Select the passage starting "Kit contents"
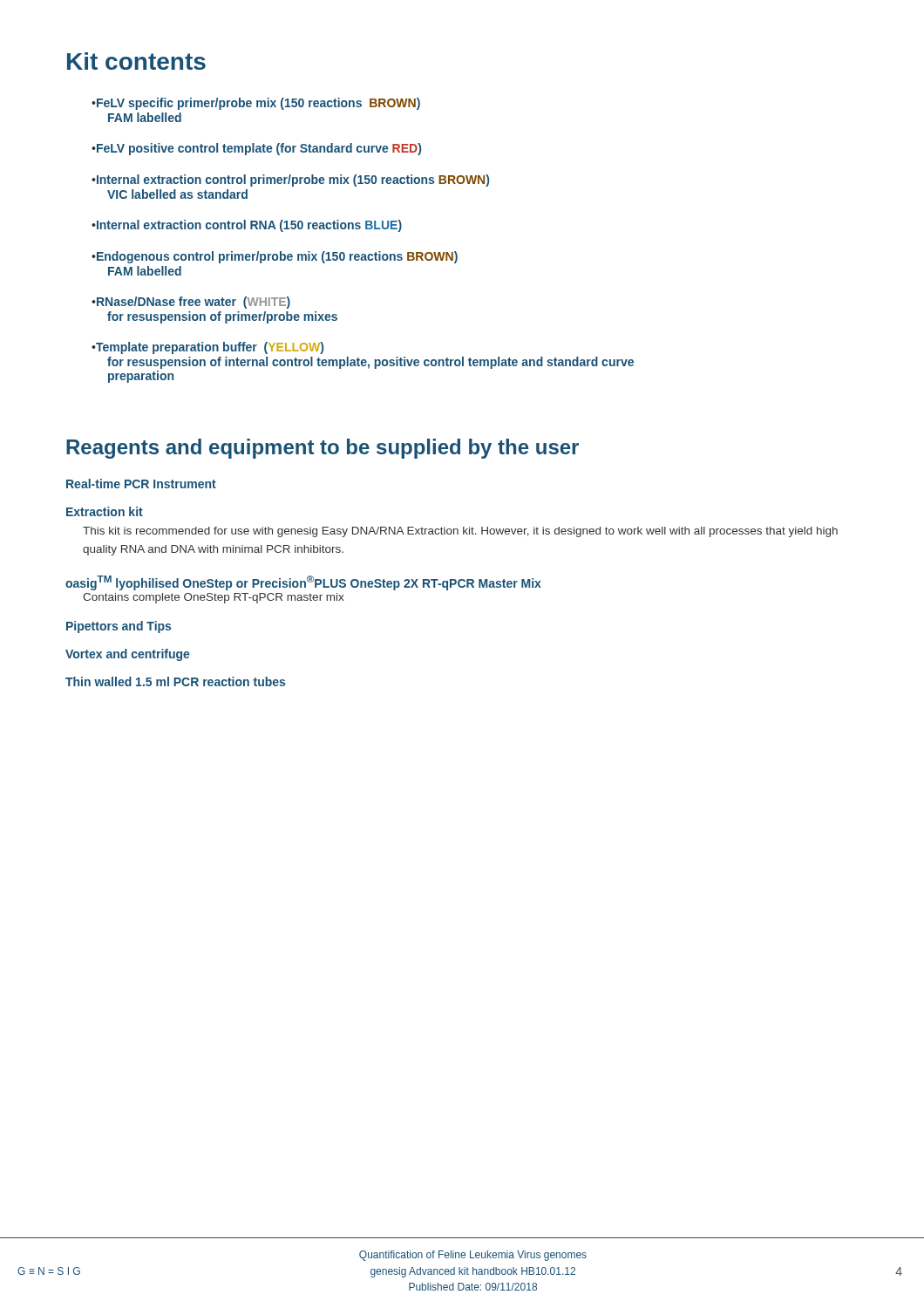 136,62
